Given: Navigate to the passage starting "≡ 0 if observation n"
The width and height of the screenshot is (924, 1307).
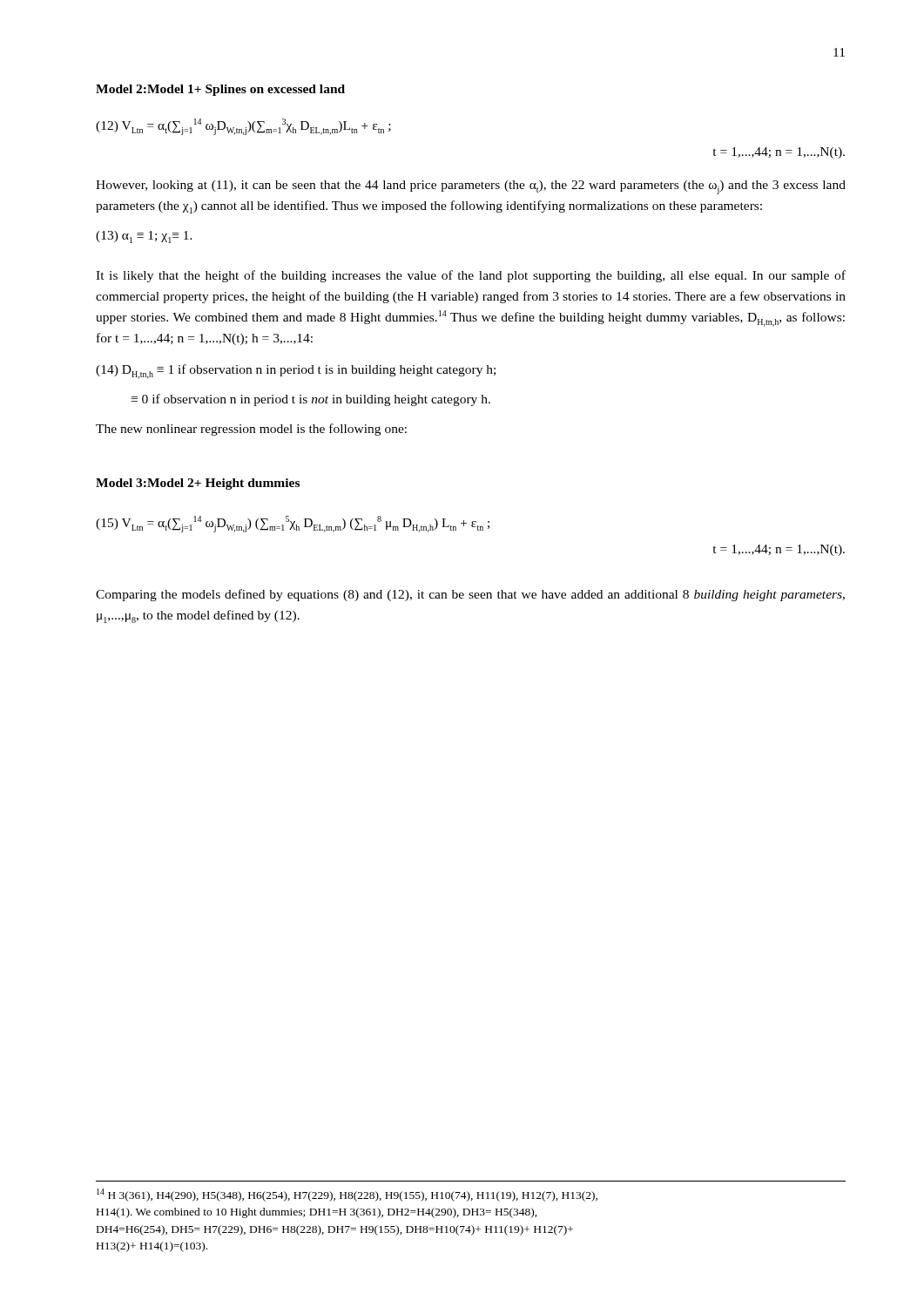Looking at the screenshot, I should point(311,399).
